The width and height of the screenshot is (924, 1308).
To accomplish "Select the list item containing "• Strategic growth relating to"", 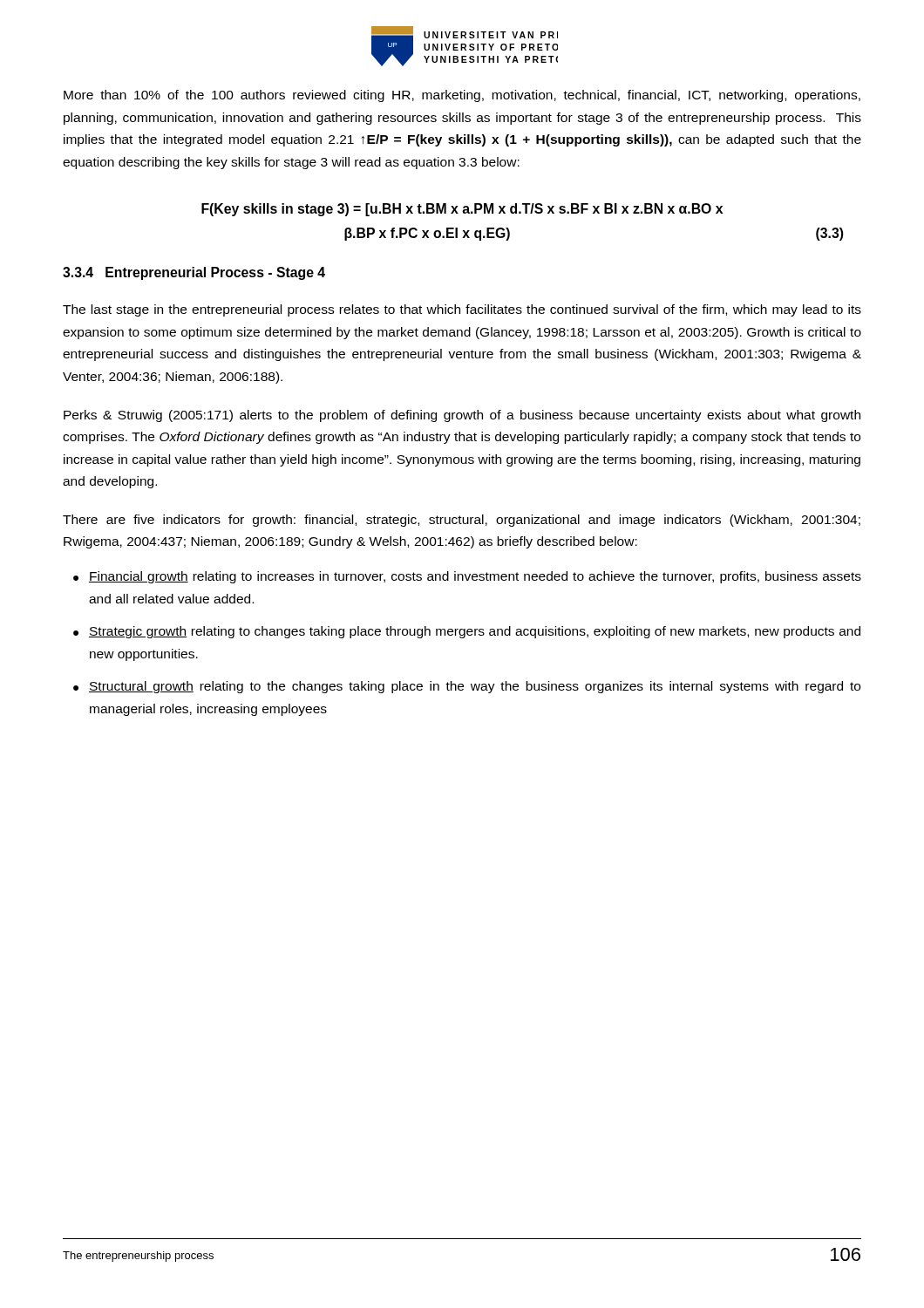I will (x=462, y=642).
